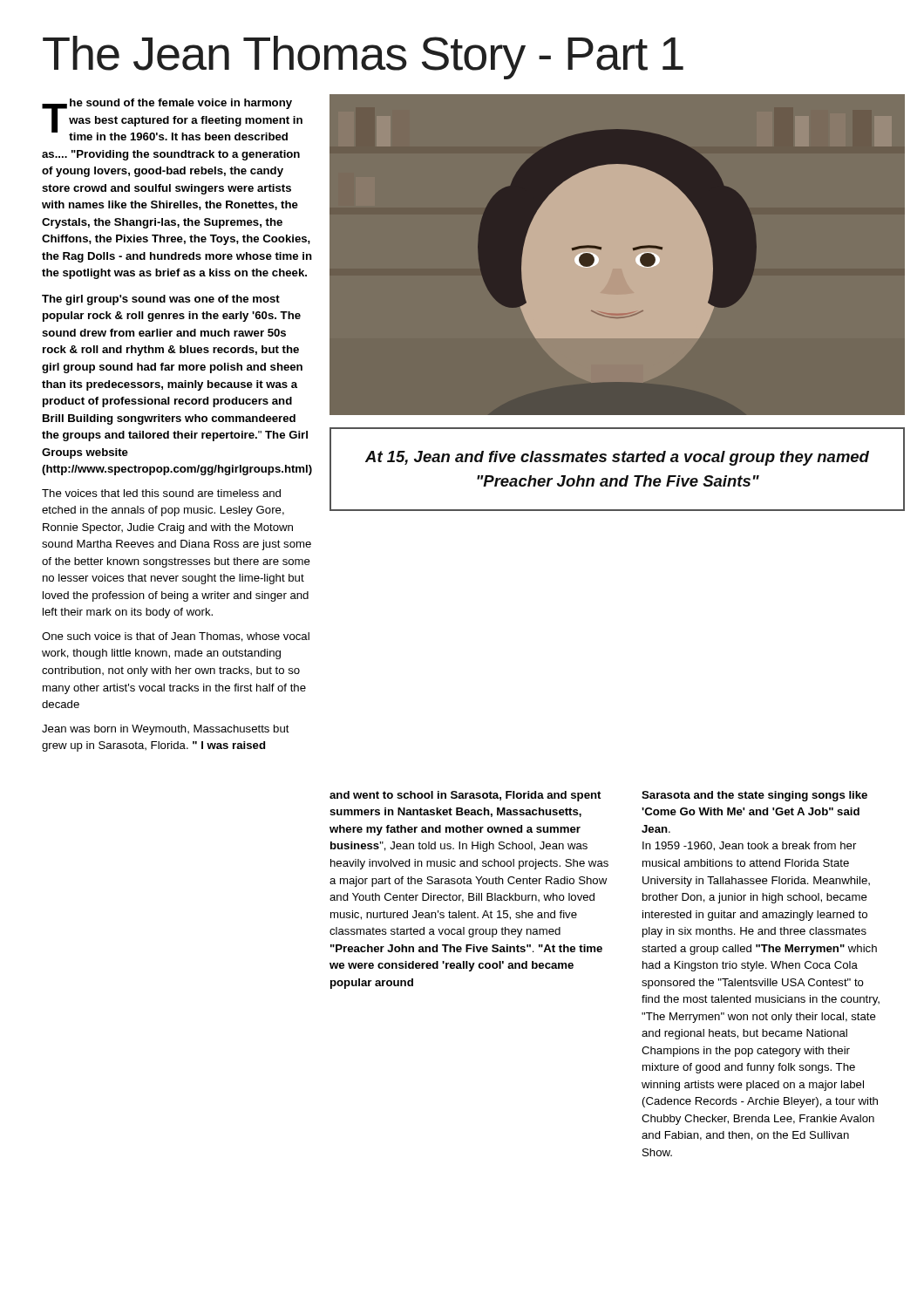This screenshot has height=1308, width=924.
Task: Click on the text block with the text "The voices that led this sound are timeless"
Action: click(x=177, y=553)
